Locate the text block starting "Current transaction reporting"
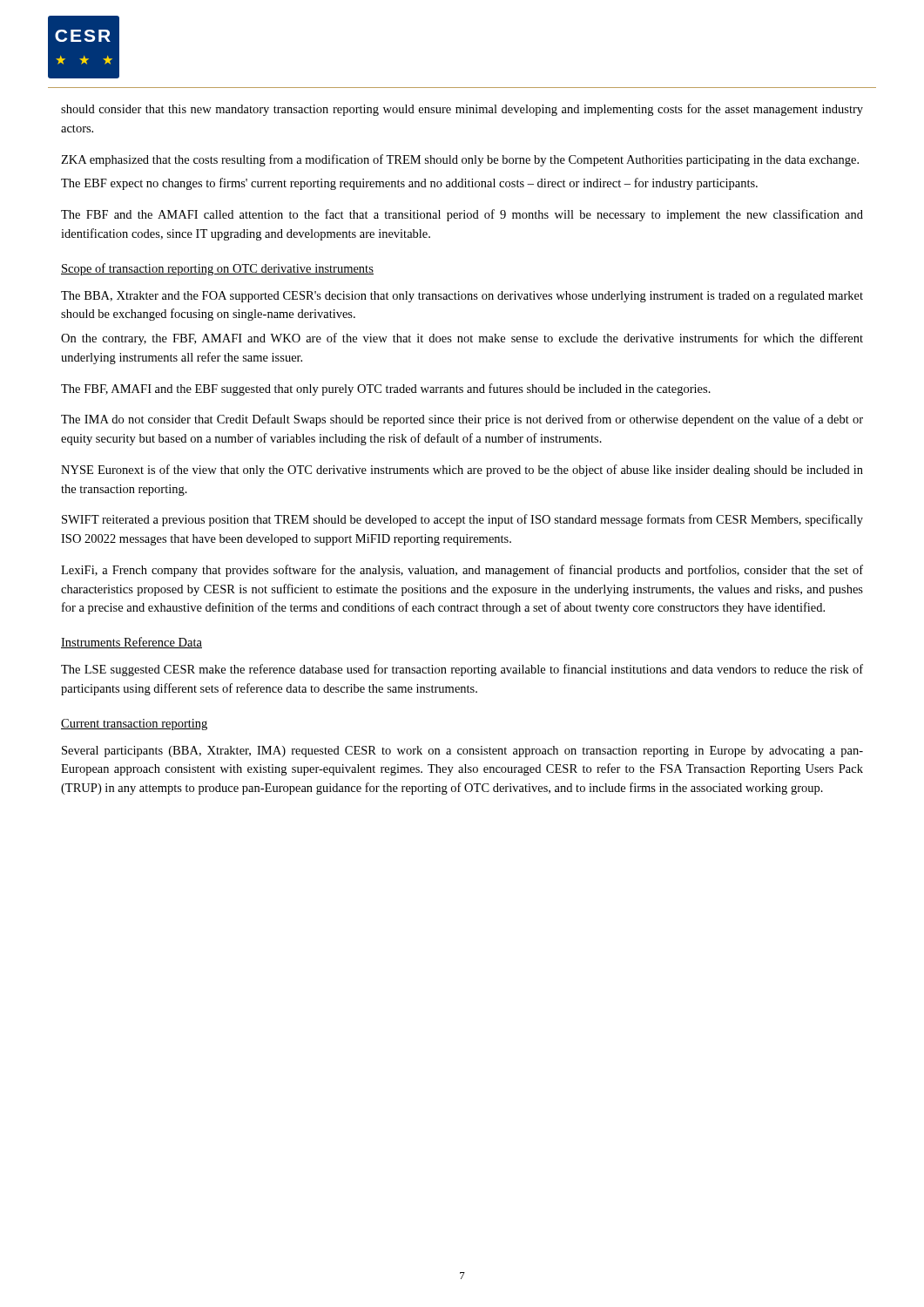The width and height of the screenshot is (924, 1307). [134, 723]
